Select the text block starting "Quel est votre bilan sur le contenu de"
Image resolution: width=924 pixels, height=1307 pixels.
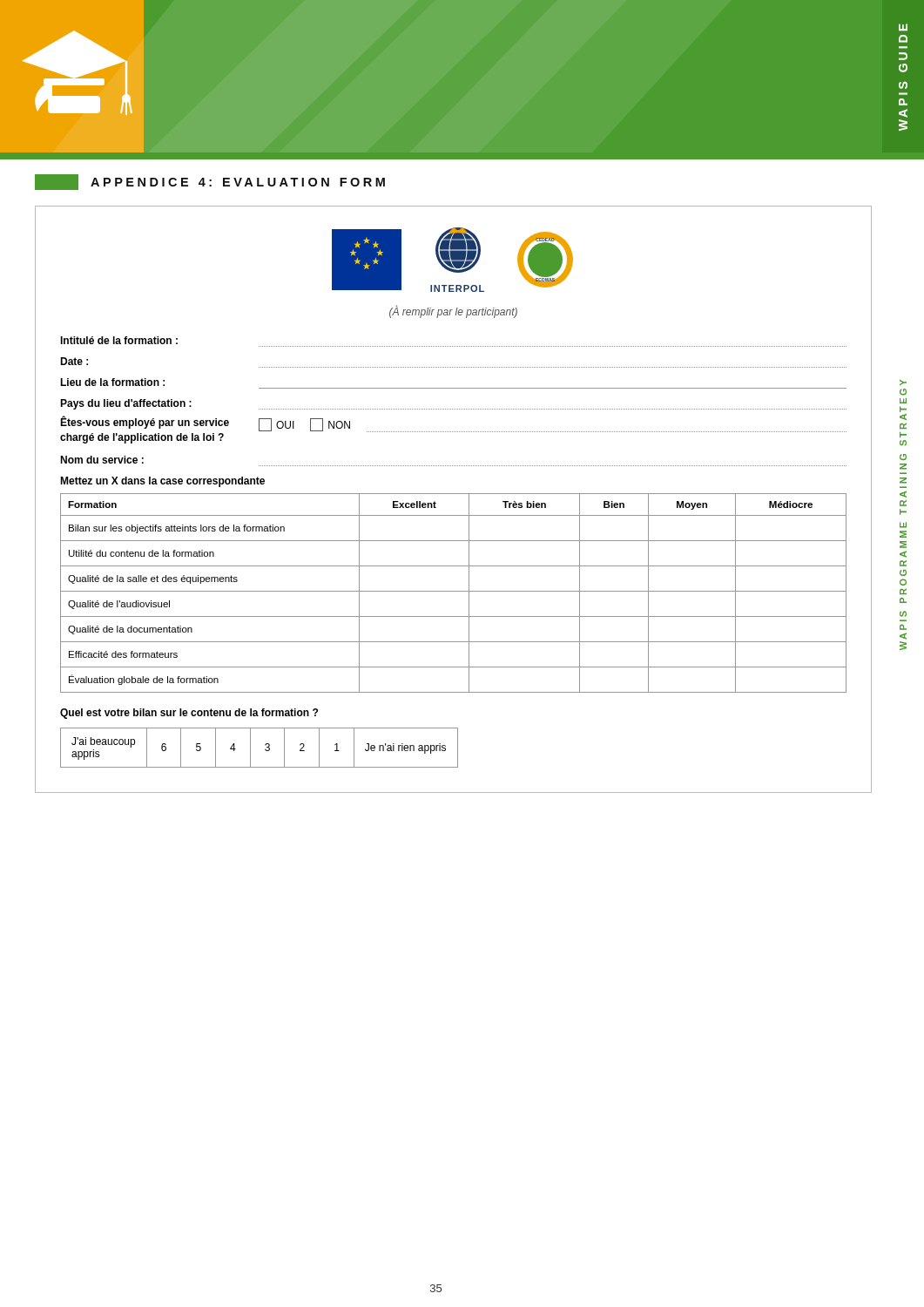pos(189,712)
